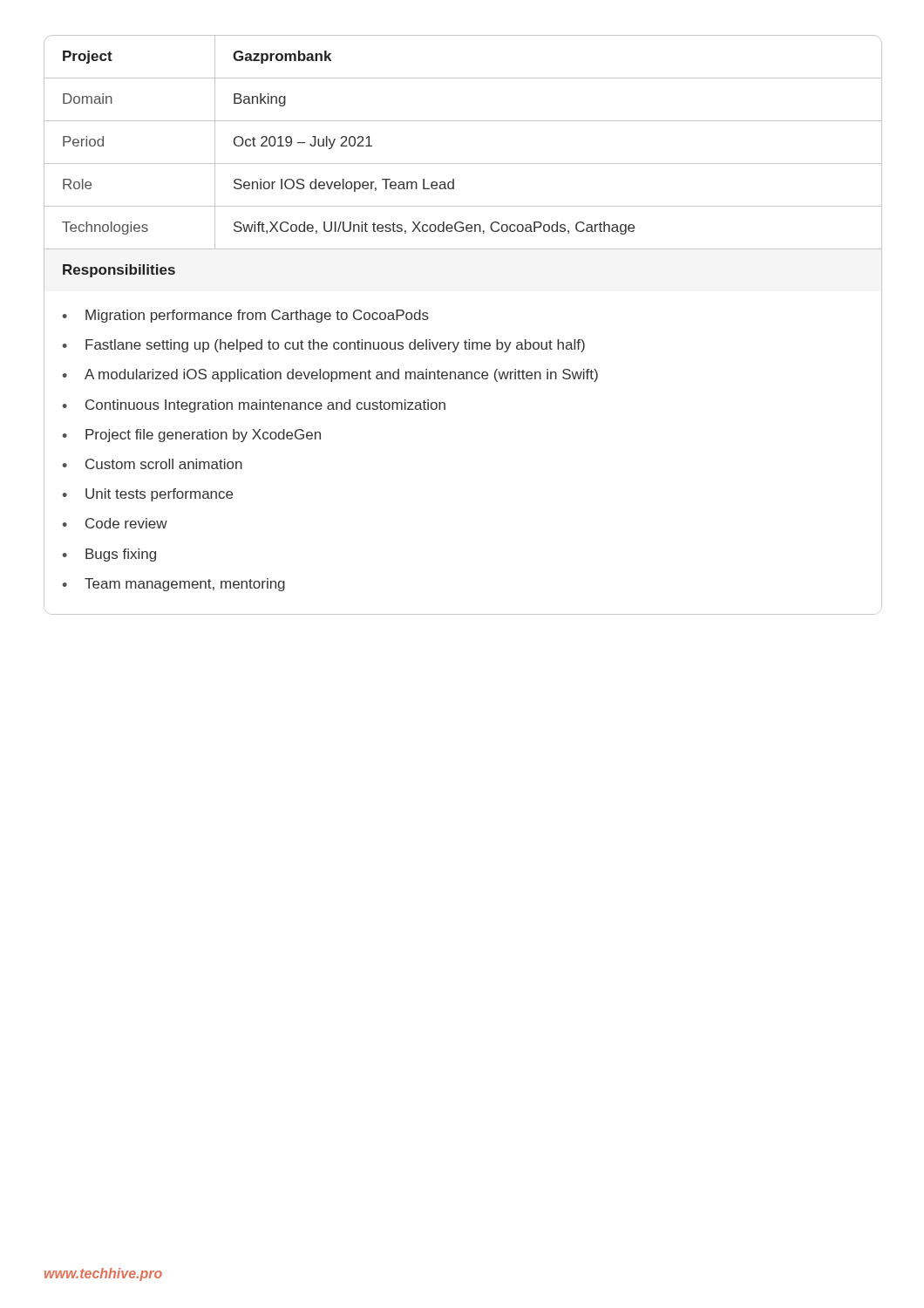Select the list item that says "• Custom scroll animation"
924x1308 pixels.
coord(153,464)
